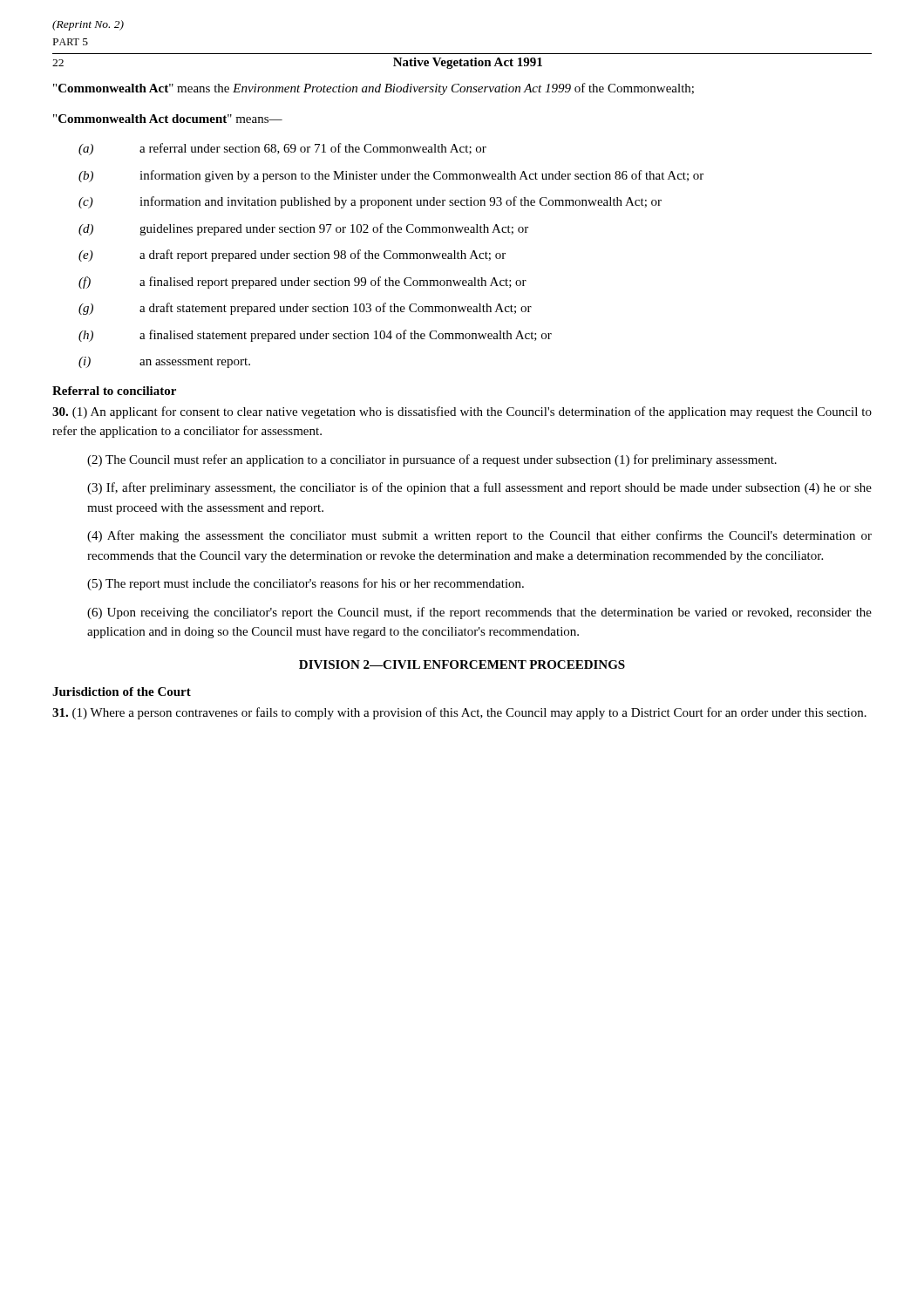Image resolution: width=924 pixels, height=1308 pixels.
Task: Locate the block starting "(h) a finalised statement"
Action: pyautogui.click(x=462, y=335)
